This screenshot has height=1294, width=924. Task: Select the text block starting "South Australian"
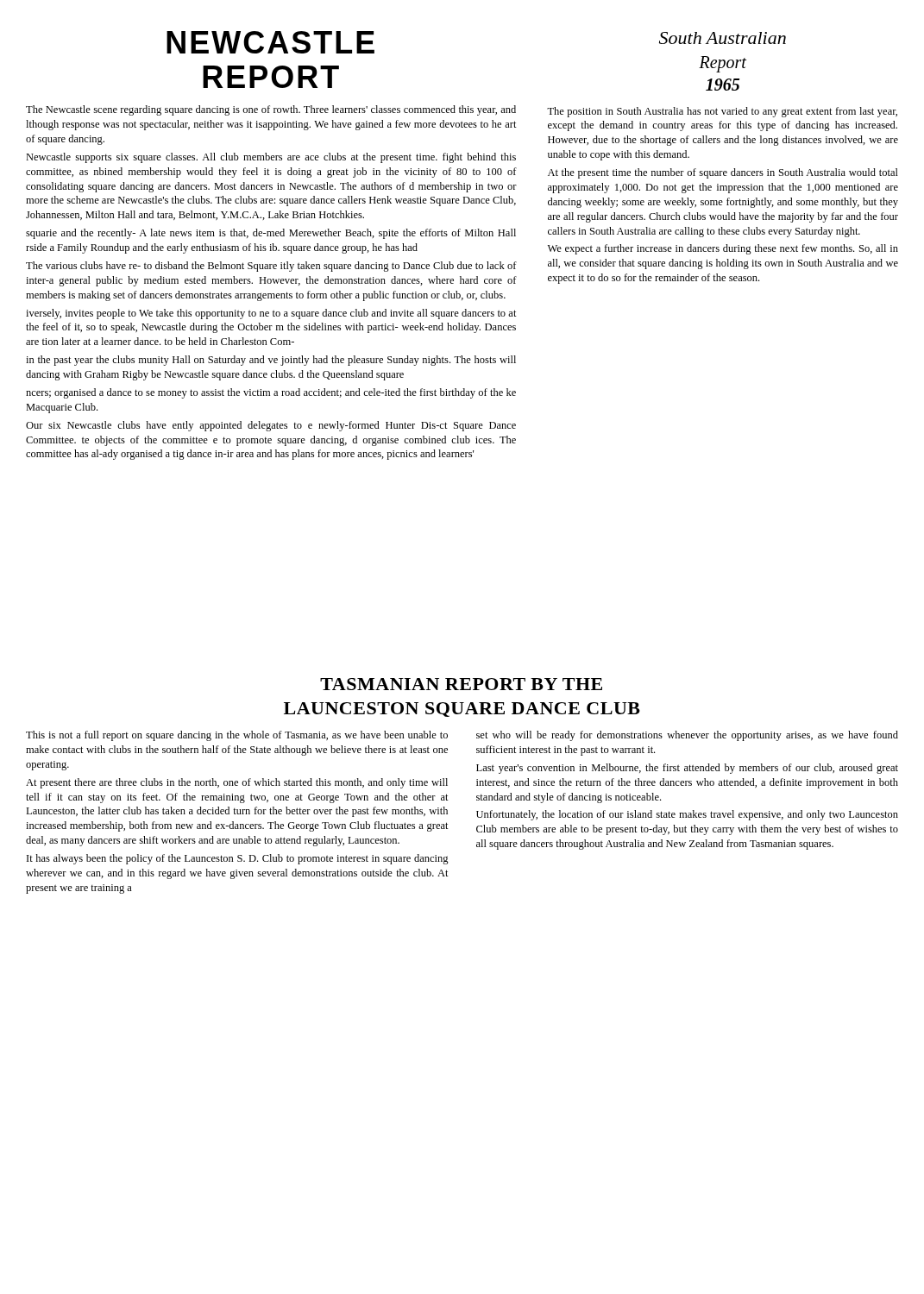point(723,38)
